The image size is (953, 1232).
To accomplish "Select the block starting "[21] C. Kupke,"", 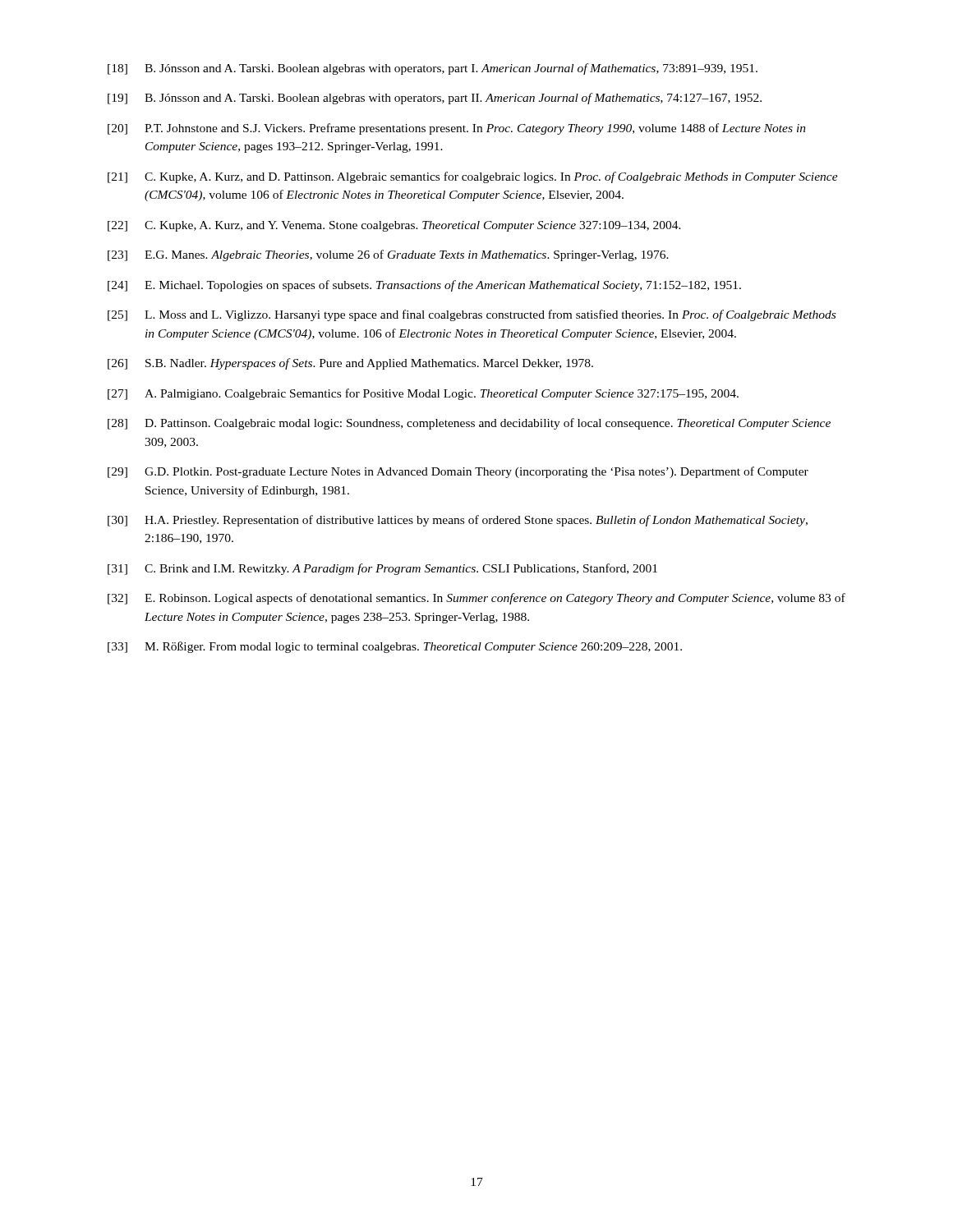I will [x=476, y=186].
